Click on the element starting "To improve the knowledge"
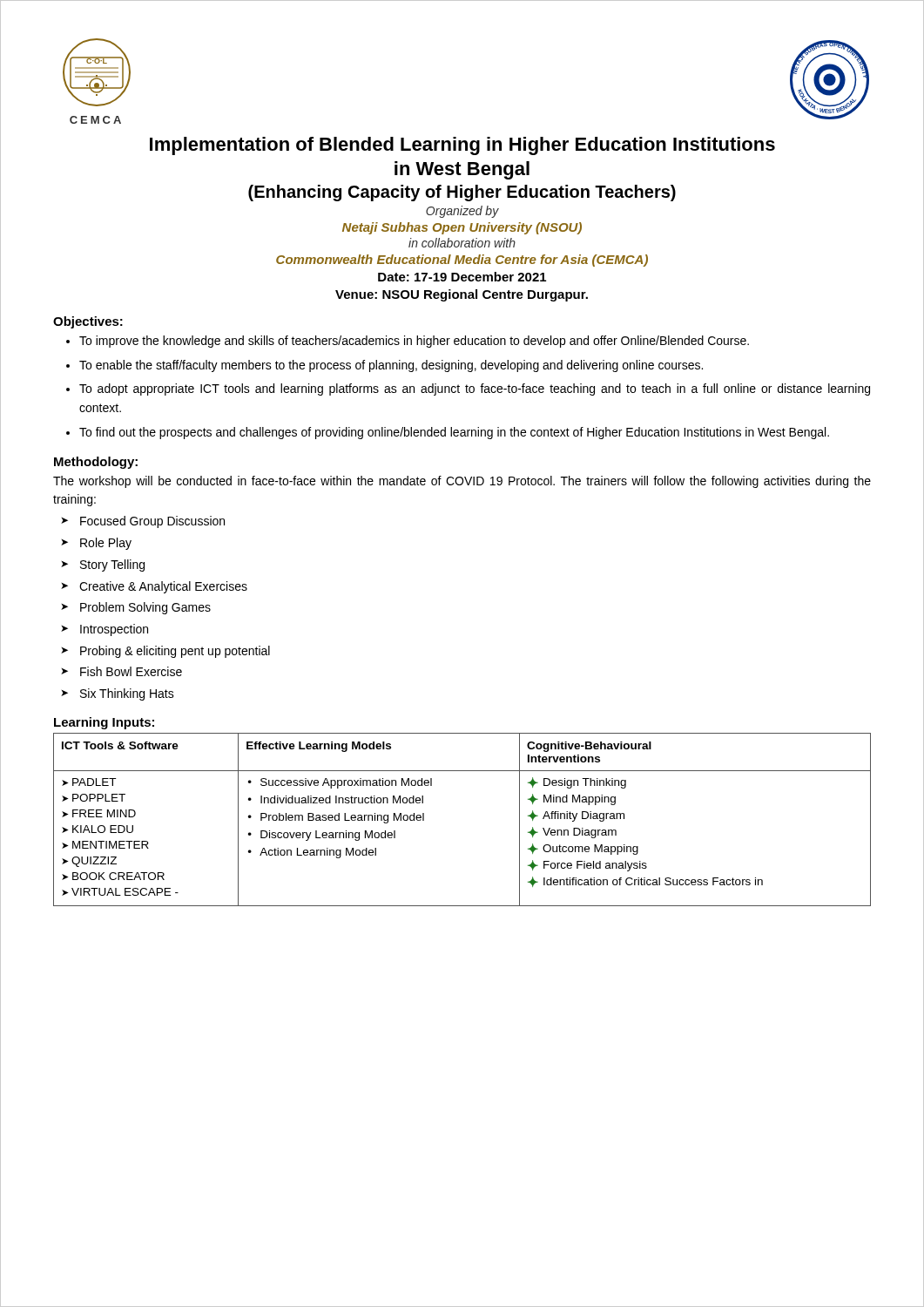The height and width of the screenshot is (1307, 924). point(415,341)
